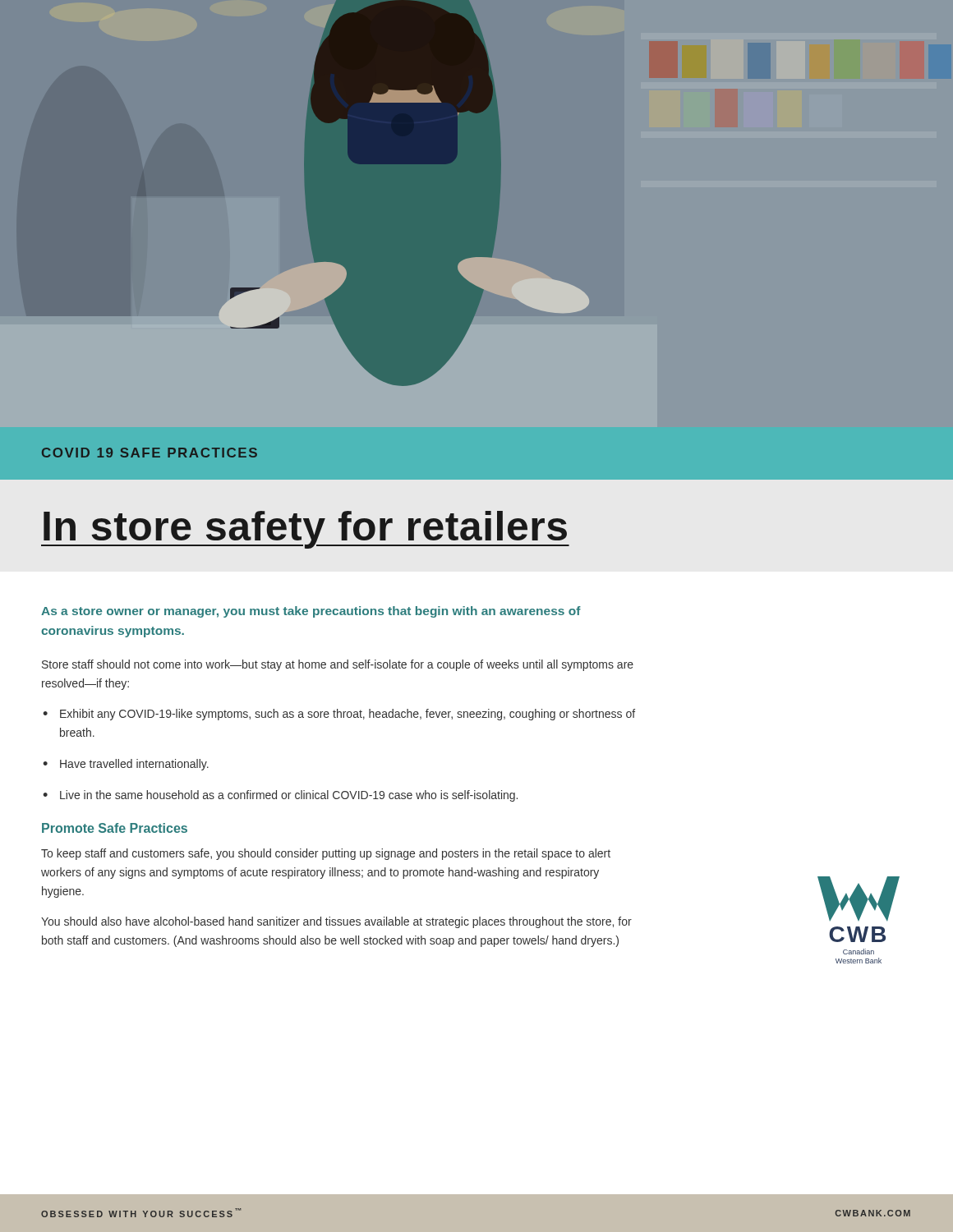
Task: Locate the logo
Action: point(859,919)
